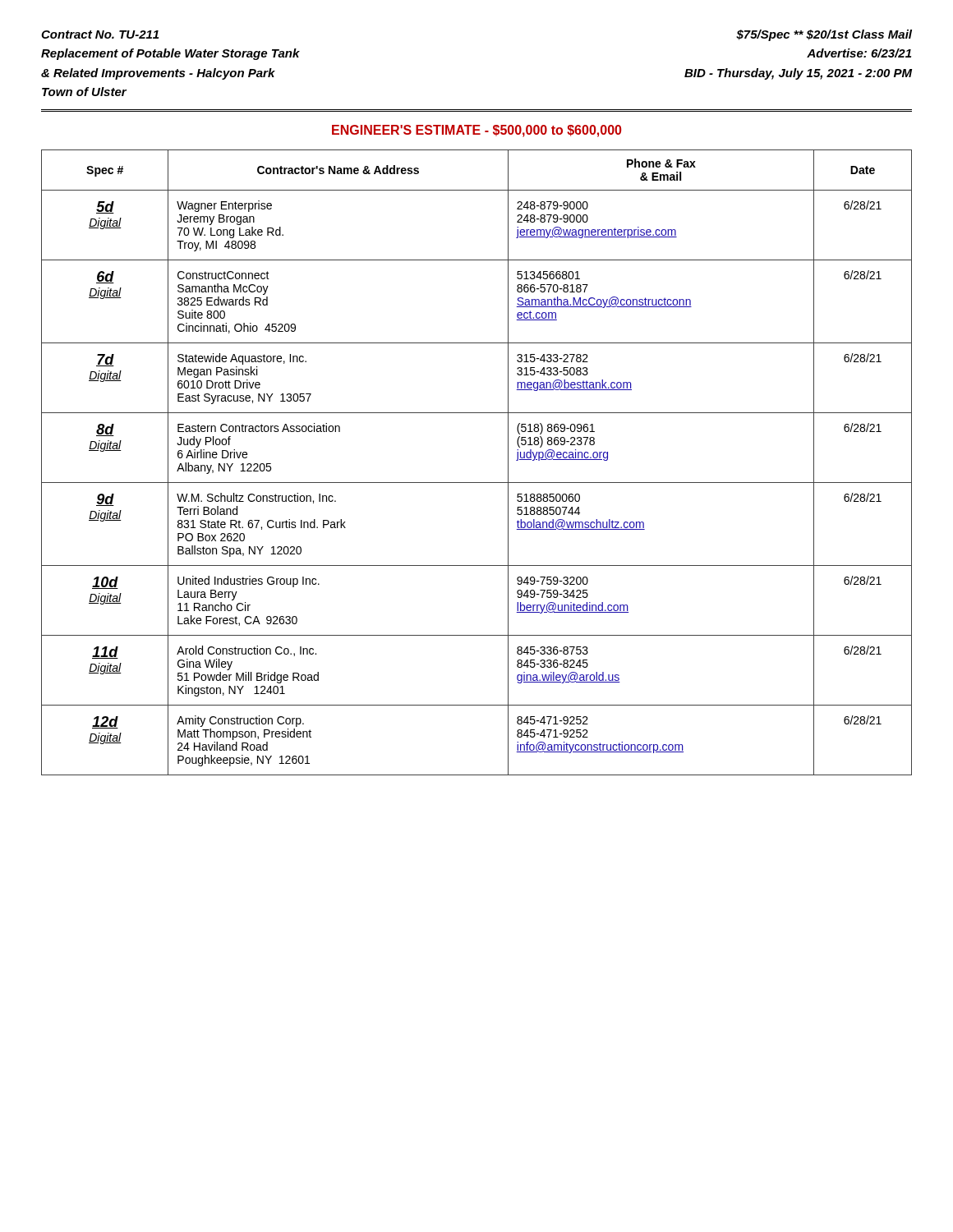Screen dimensions: 1232x953
Task: Click on the text starting "ENGINEER'S ESTIMATE - $500,000 to $600,000"
Action: point(476,130)
